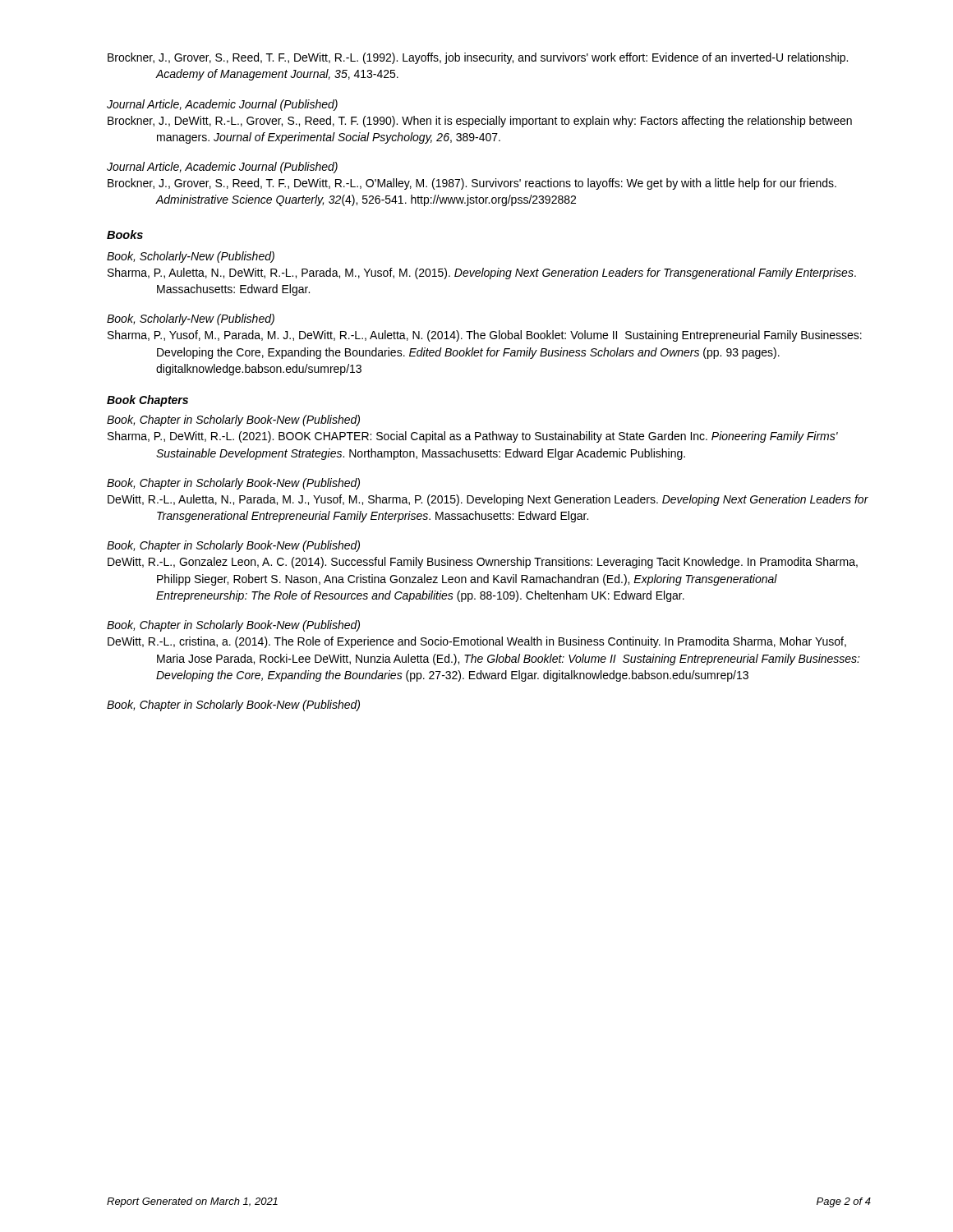Locate the list item that says "DeWitt, R.-L., Gonzalez"

[x=489, y=579]
